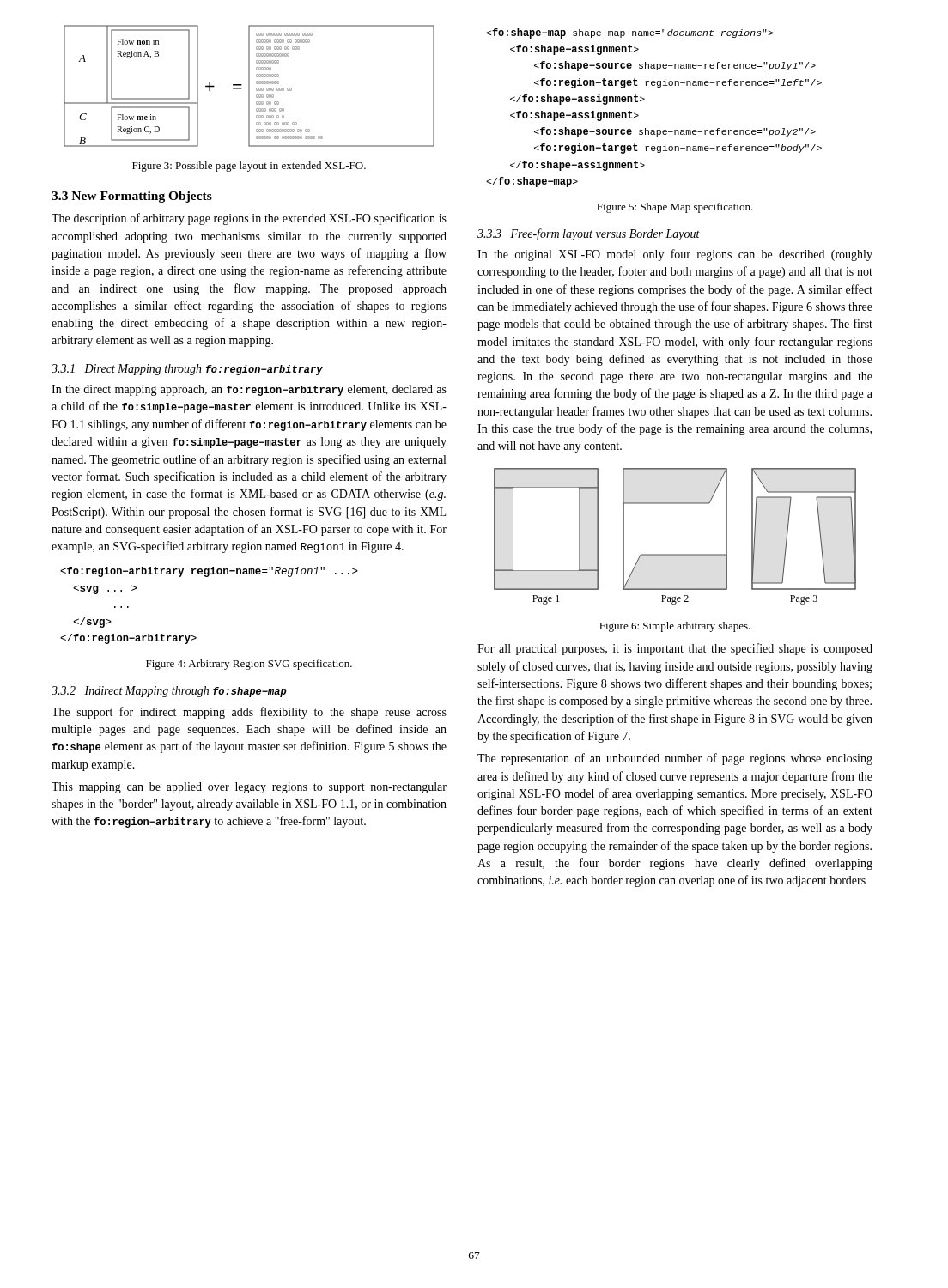Find the caption on this page that starts "Figure 4: Arbitrary Region SVG"
This screenshot has width=948, height=1288.
click(x=249, y=664)
